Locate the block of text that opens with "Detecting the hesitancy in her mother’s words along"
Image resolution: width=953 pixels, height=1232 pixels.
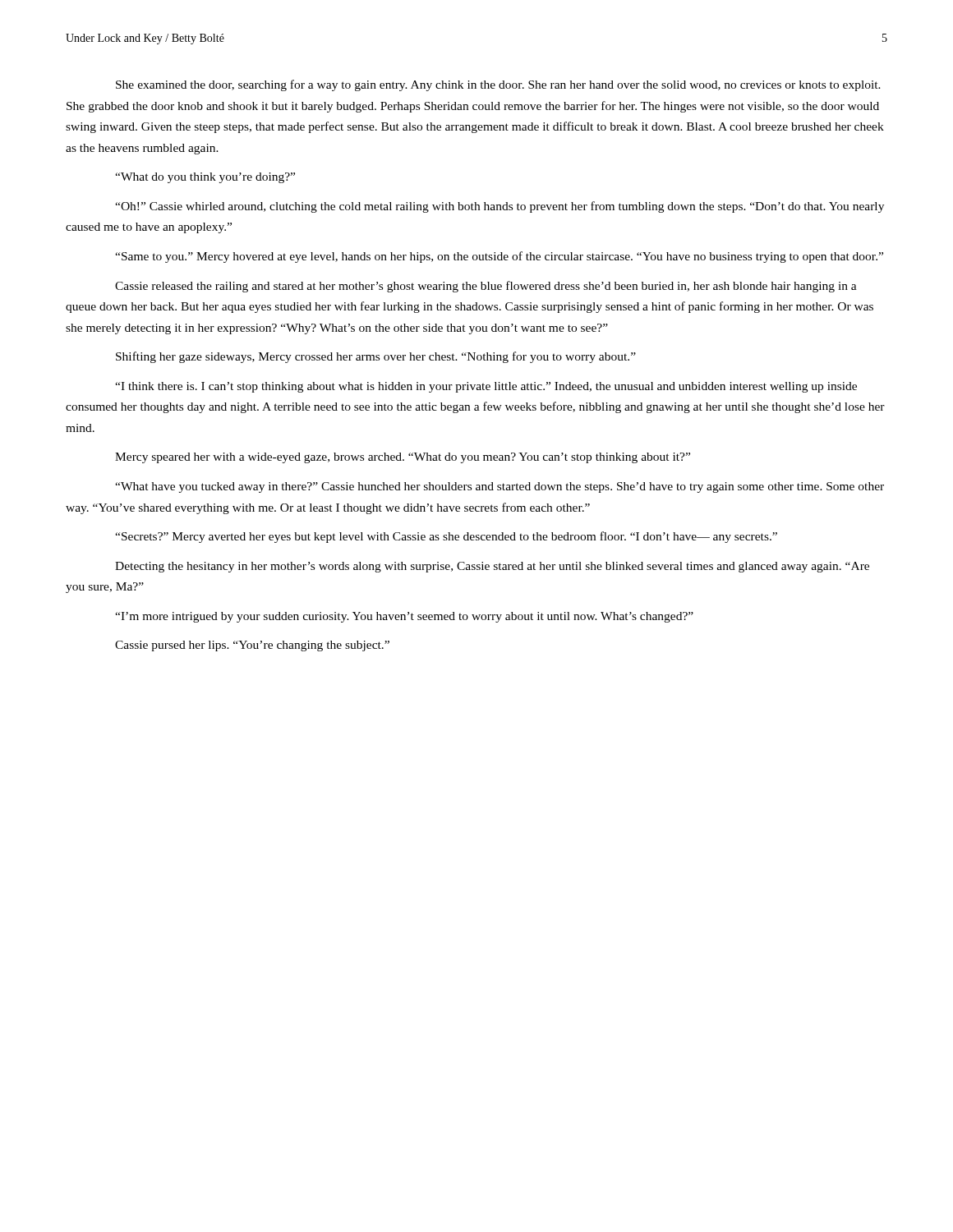[476, 576]
